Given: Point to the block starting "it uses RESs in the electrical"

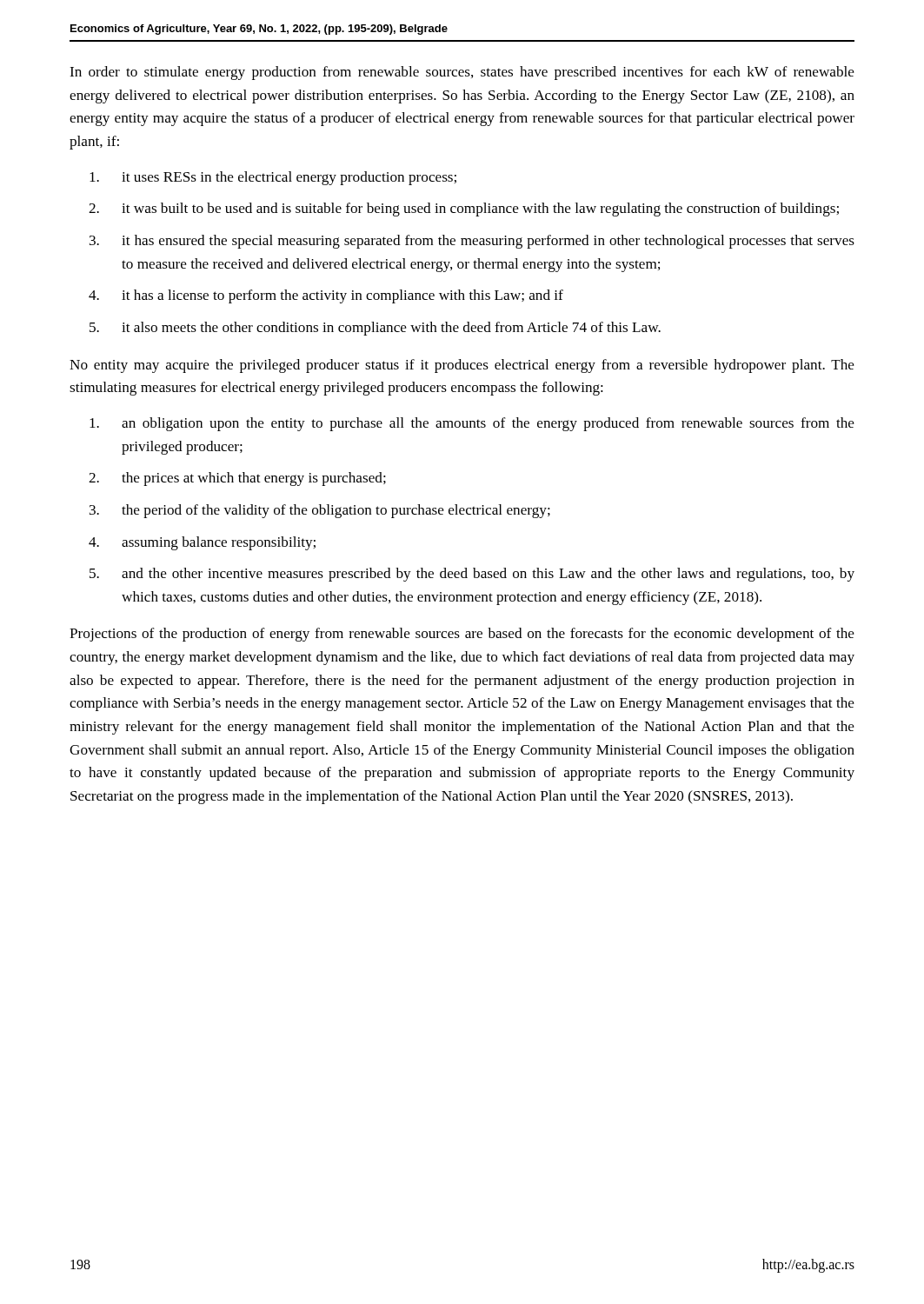Looking at the screenshot, I should point(462,177).
